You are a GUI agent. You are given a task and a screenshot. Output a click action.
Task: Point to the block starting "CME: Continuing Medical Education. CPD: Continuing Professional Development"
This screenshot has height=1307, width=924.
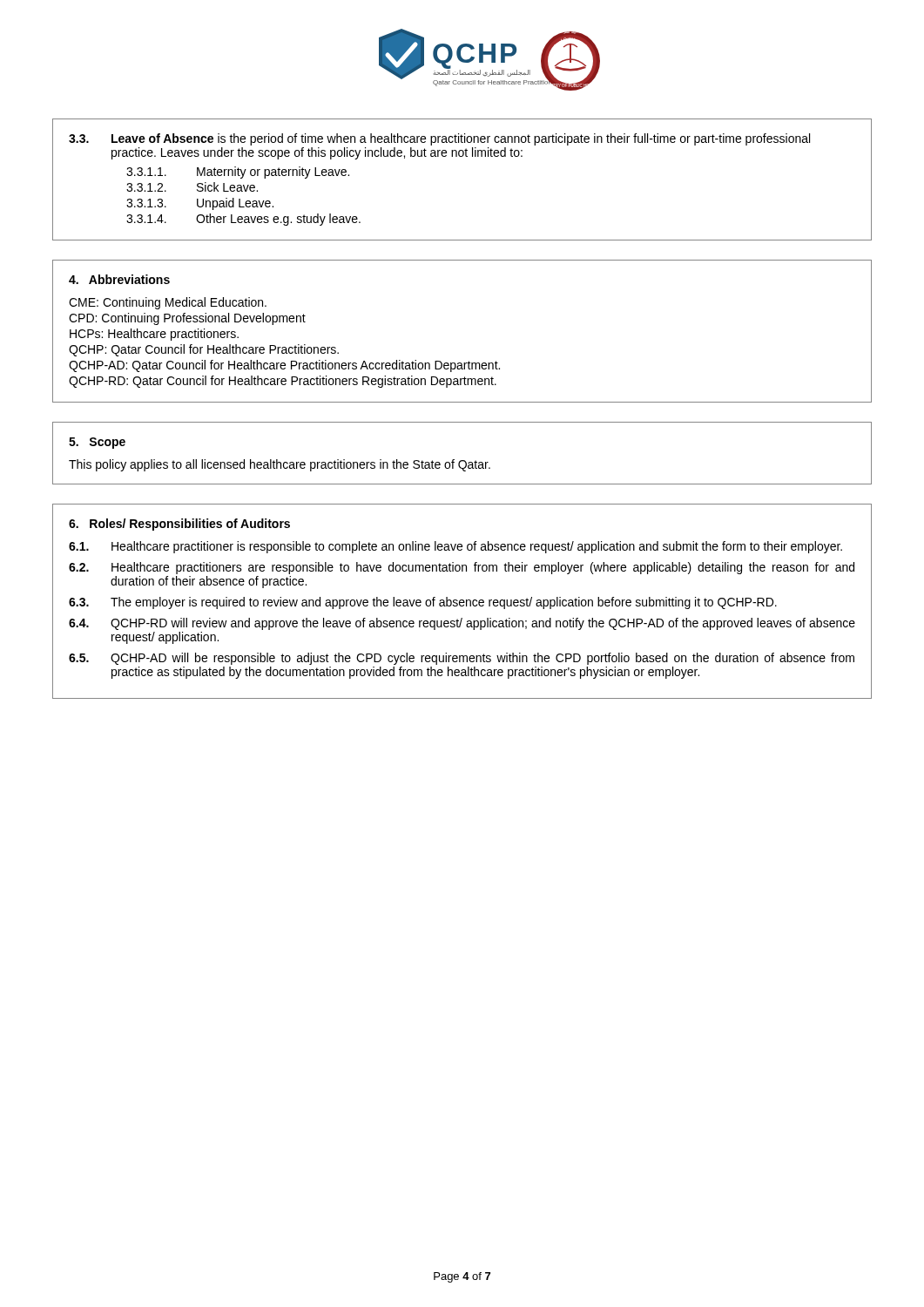[168, 303]
